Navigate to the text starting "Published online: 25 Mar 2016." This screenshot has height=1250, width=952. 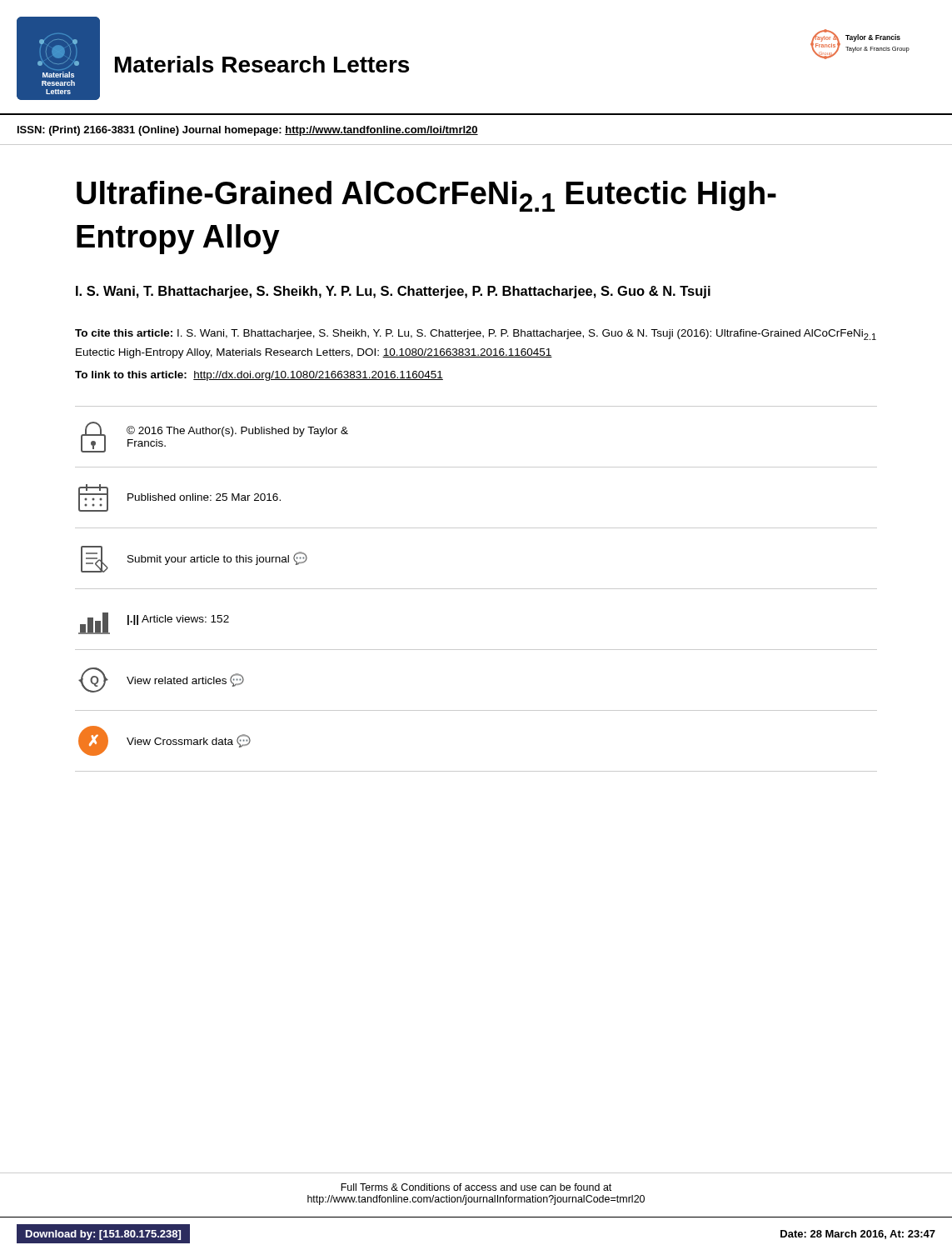tap(179, 498)
